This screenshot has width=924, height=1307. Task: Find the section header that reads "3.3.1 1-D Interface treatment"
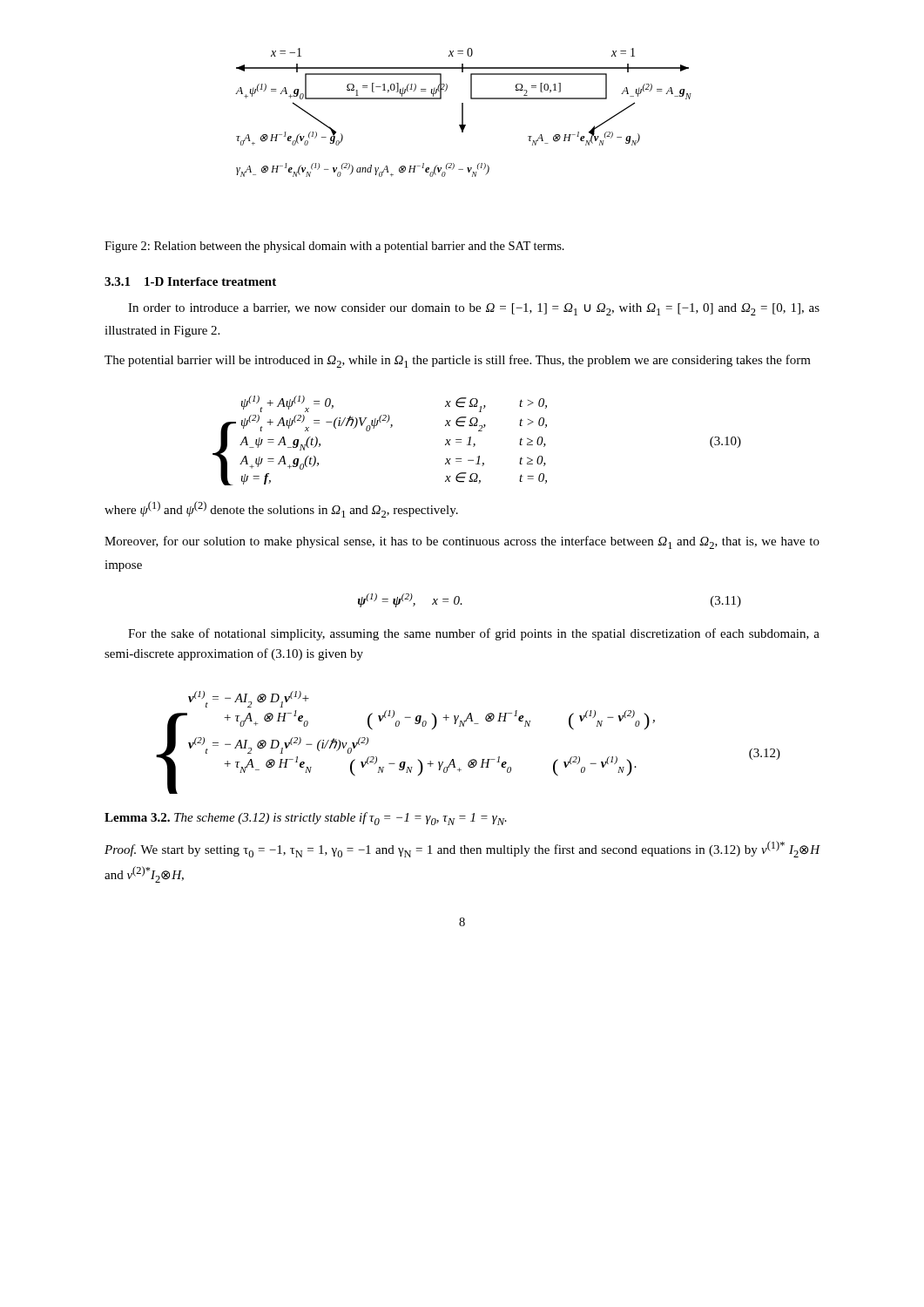pos(190,281)
